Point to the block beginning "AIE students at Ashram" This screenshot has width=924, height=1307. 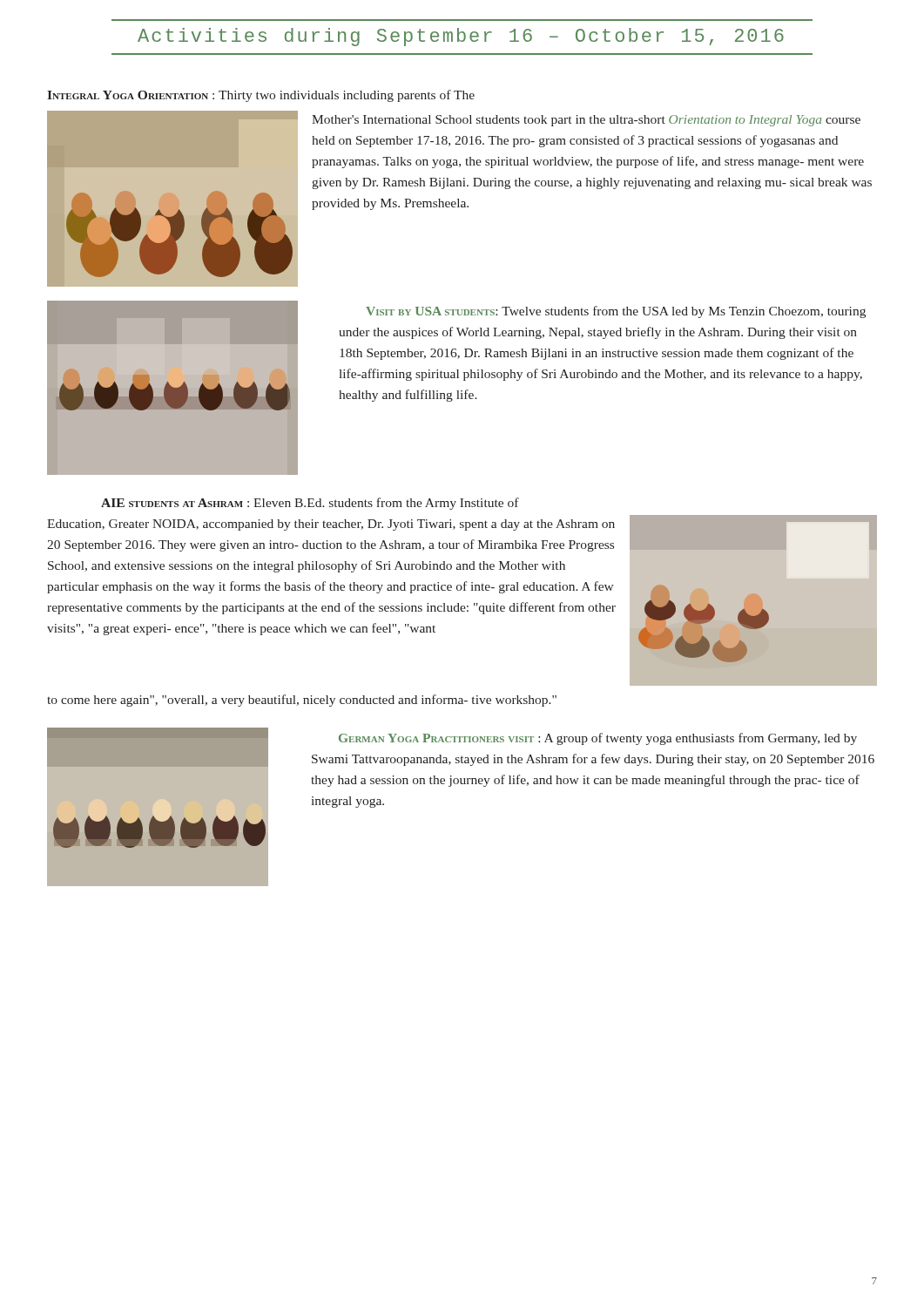click(x=462, y=601)
